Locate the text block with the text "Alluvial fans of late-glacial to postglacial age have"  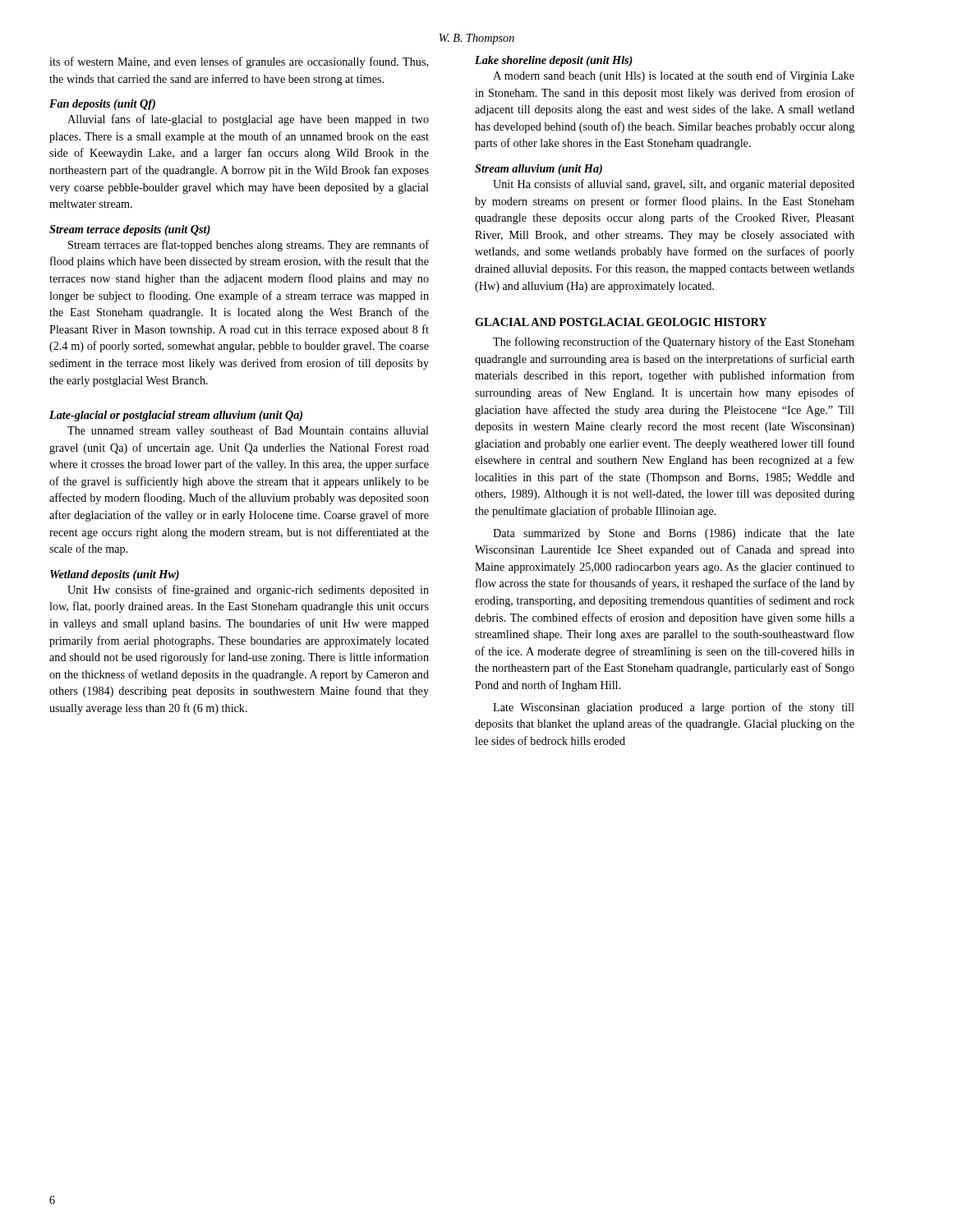[x=239, y=162]
